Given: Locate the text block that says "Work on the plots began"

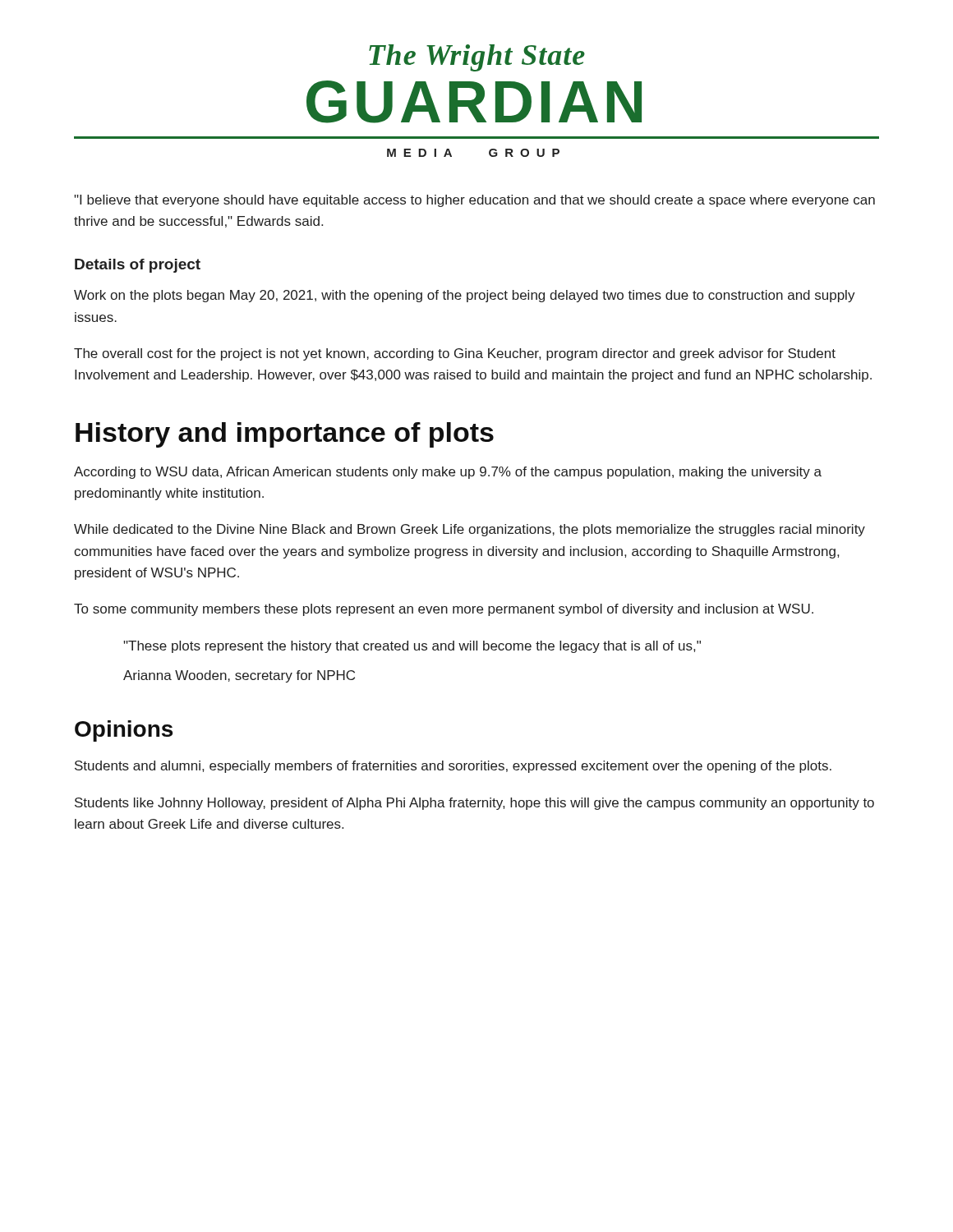Looking at the screenshot, I should [464, 306].
